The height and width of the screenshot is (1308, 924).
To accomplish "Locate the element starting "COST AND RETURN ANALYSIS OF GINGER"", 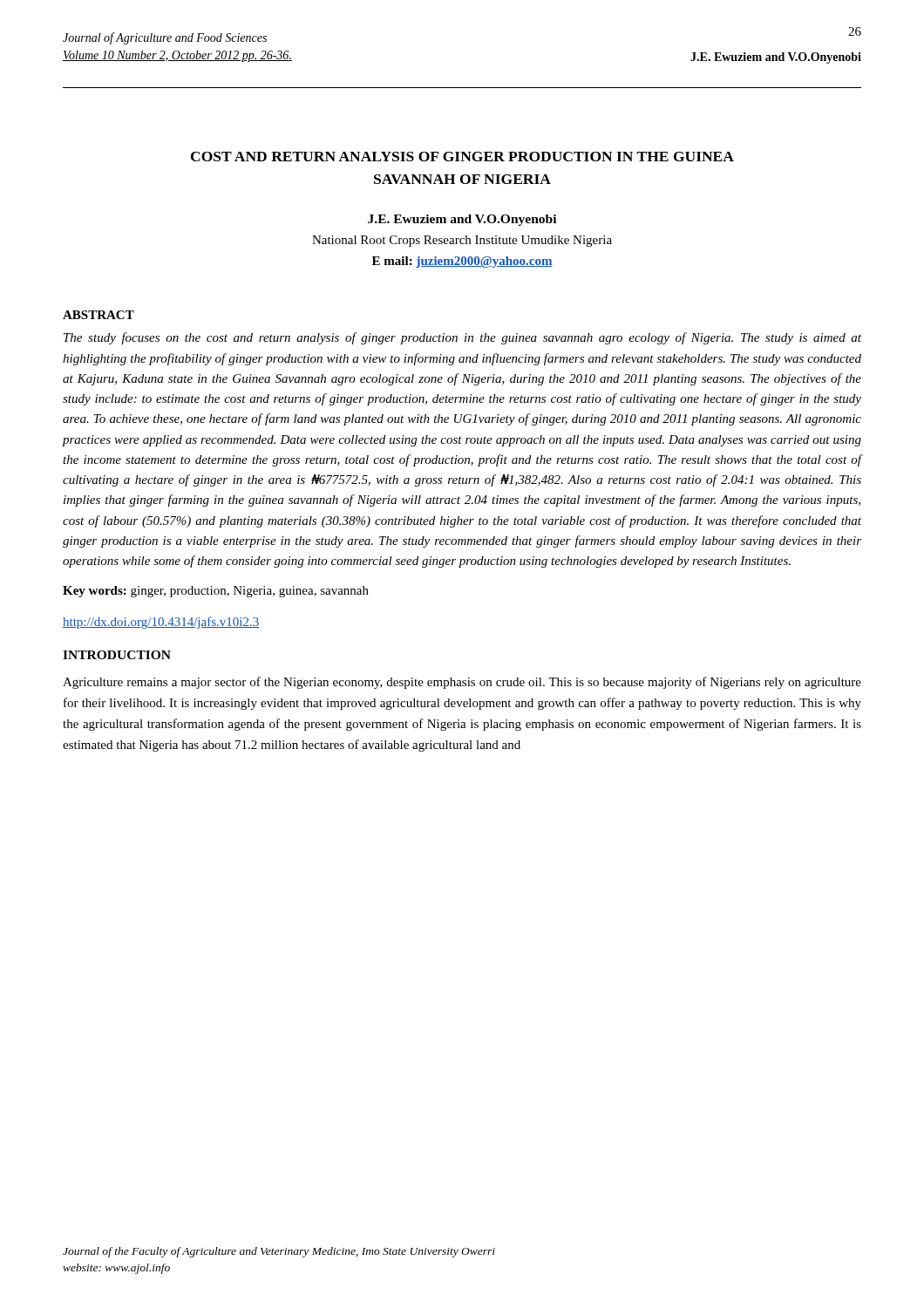I will pos(462,168).
